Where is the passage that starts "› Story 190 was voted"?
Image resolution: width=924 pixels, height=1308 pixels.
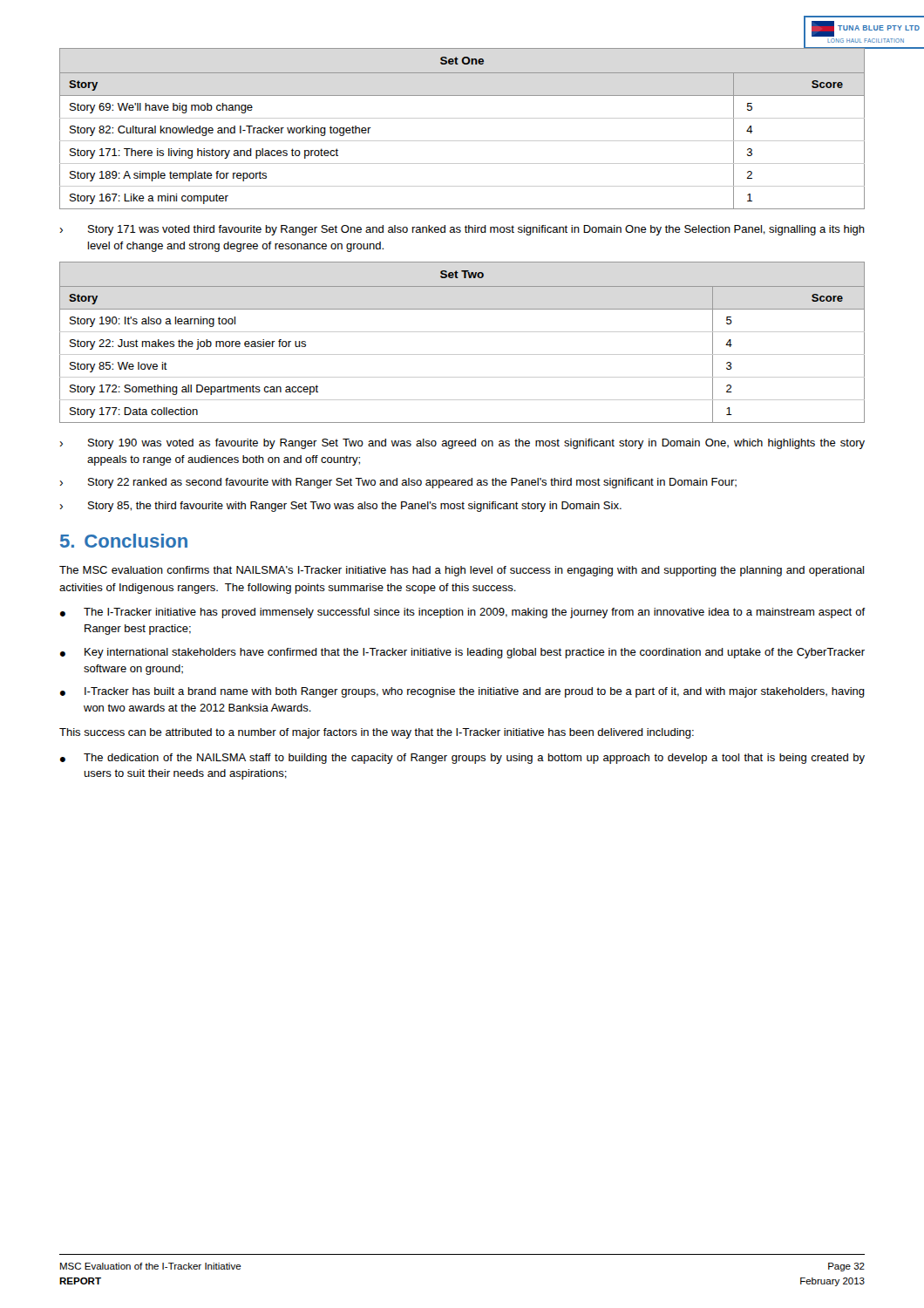(462, 451)
